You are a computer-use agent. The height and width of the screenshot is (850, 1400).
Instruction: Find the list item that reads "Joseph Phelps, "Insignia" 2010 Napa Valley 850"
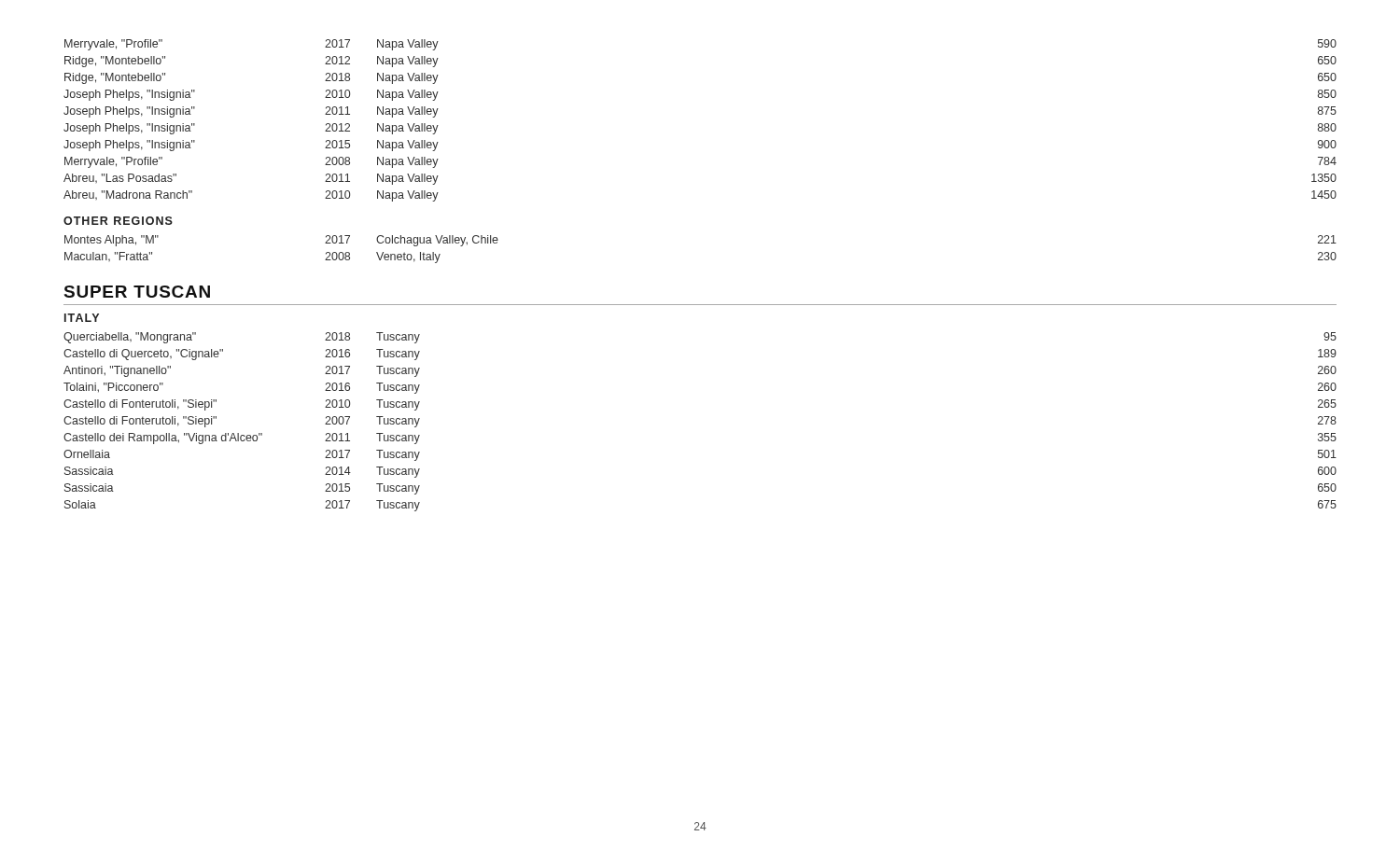tap(129, 95)
